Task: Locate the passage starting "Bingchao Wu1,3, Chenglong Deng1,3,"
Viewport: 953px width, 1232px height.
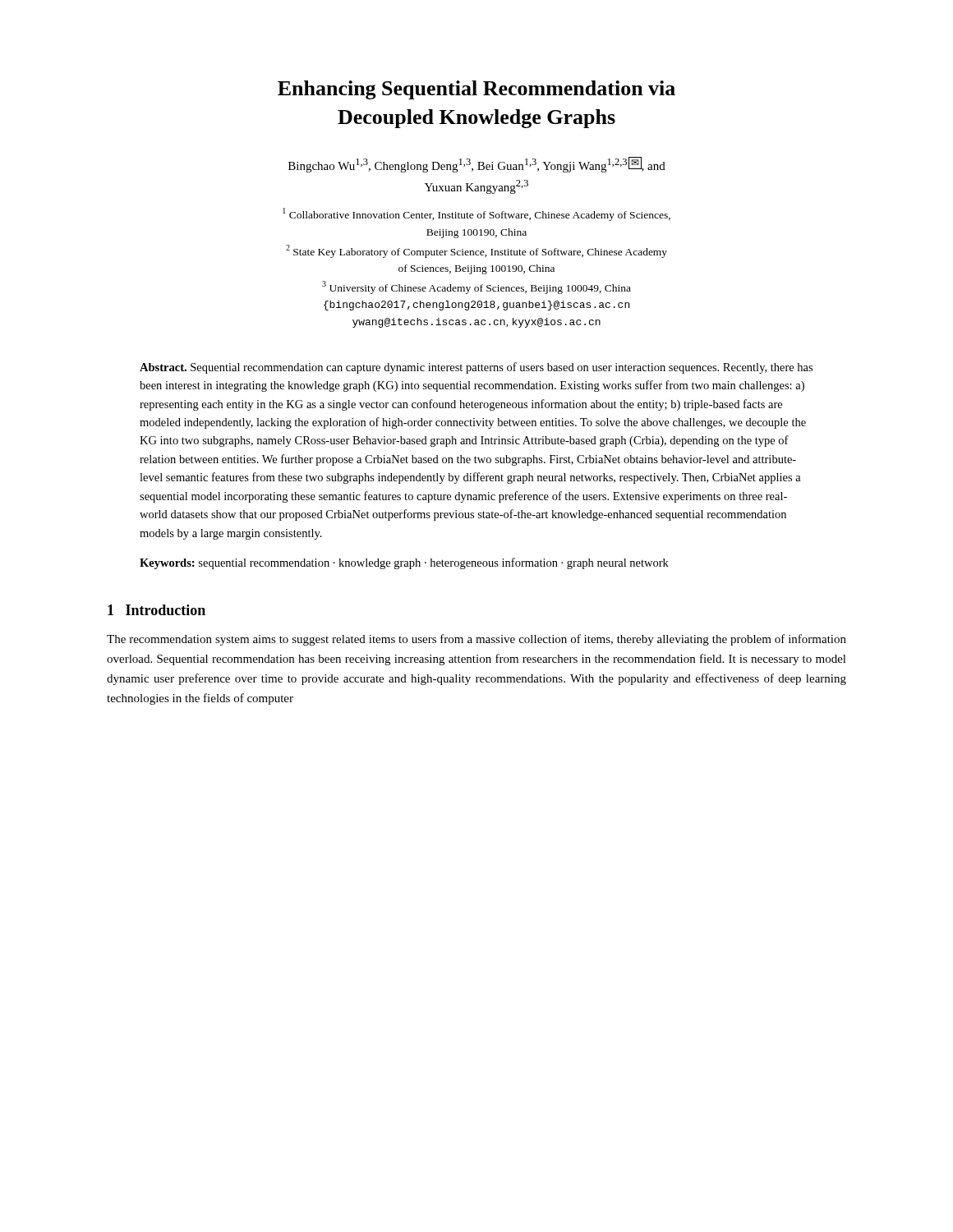Action: 476,175
